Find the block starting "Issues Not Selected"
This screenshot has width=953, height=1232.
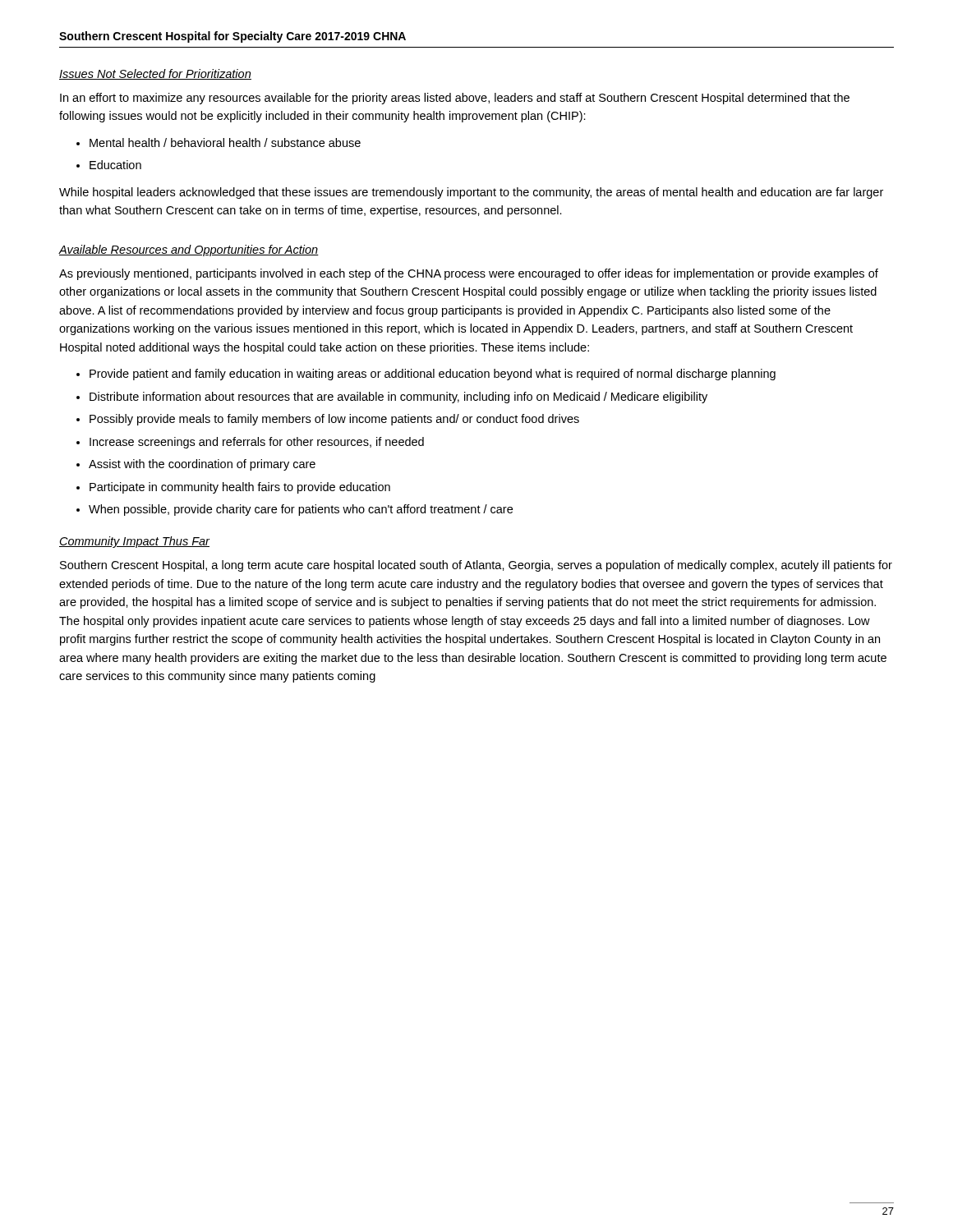tap(155, 74)
